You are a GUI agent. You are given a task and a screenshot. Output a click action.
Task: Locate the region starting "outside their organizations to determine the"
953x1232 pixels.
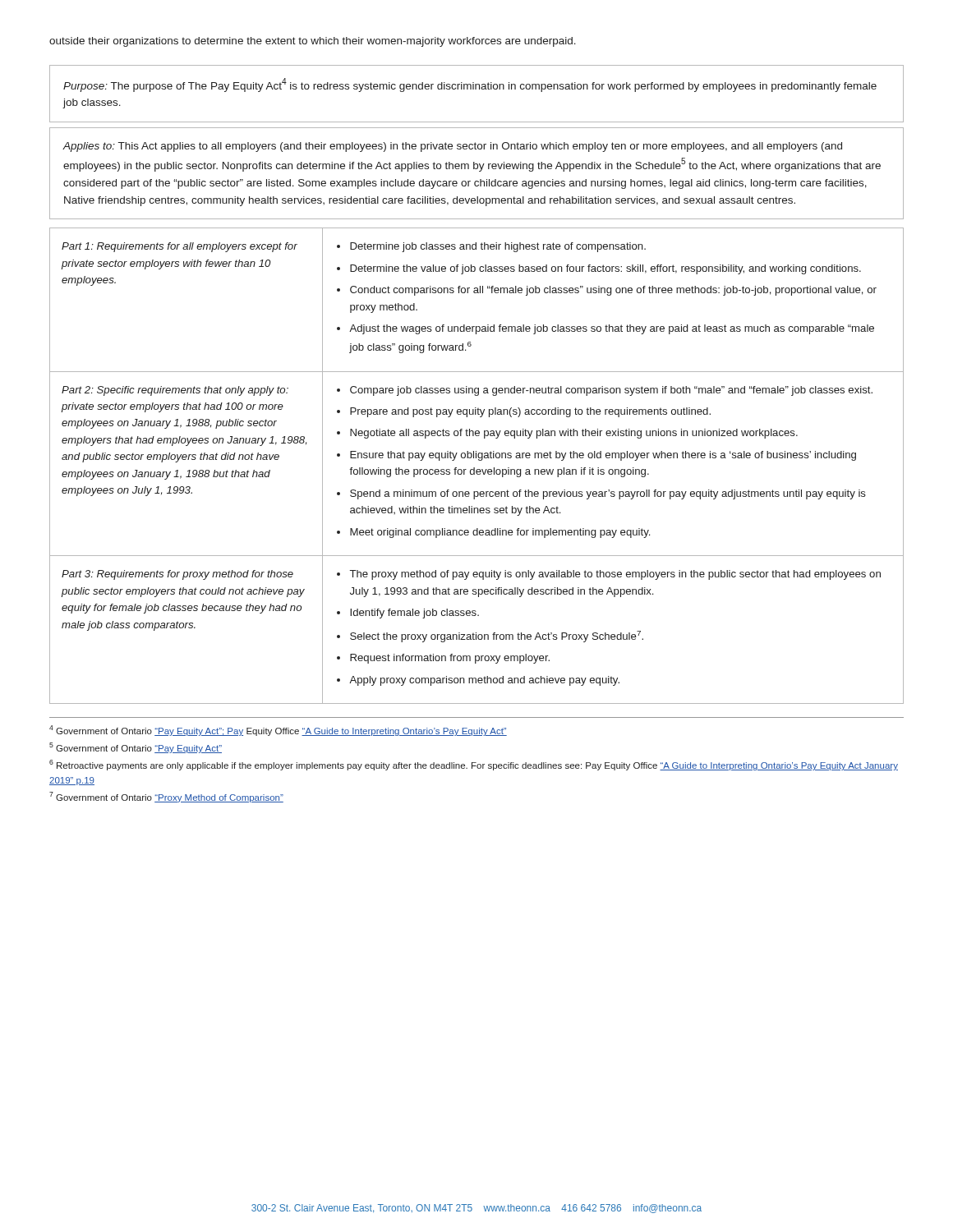point(313,41)
